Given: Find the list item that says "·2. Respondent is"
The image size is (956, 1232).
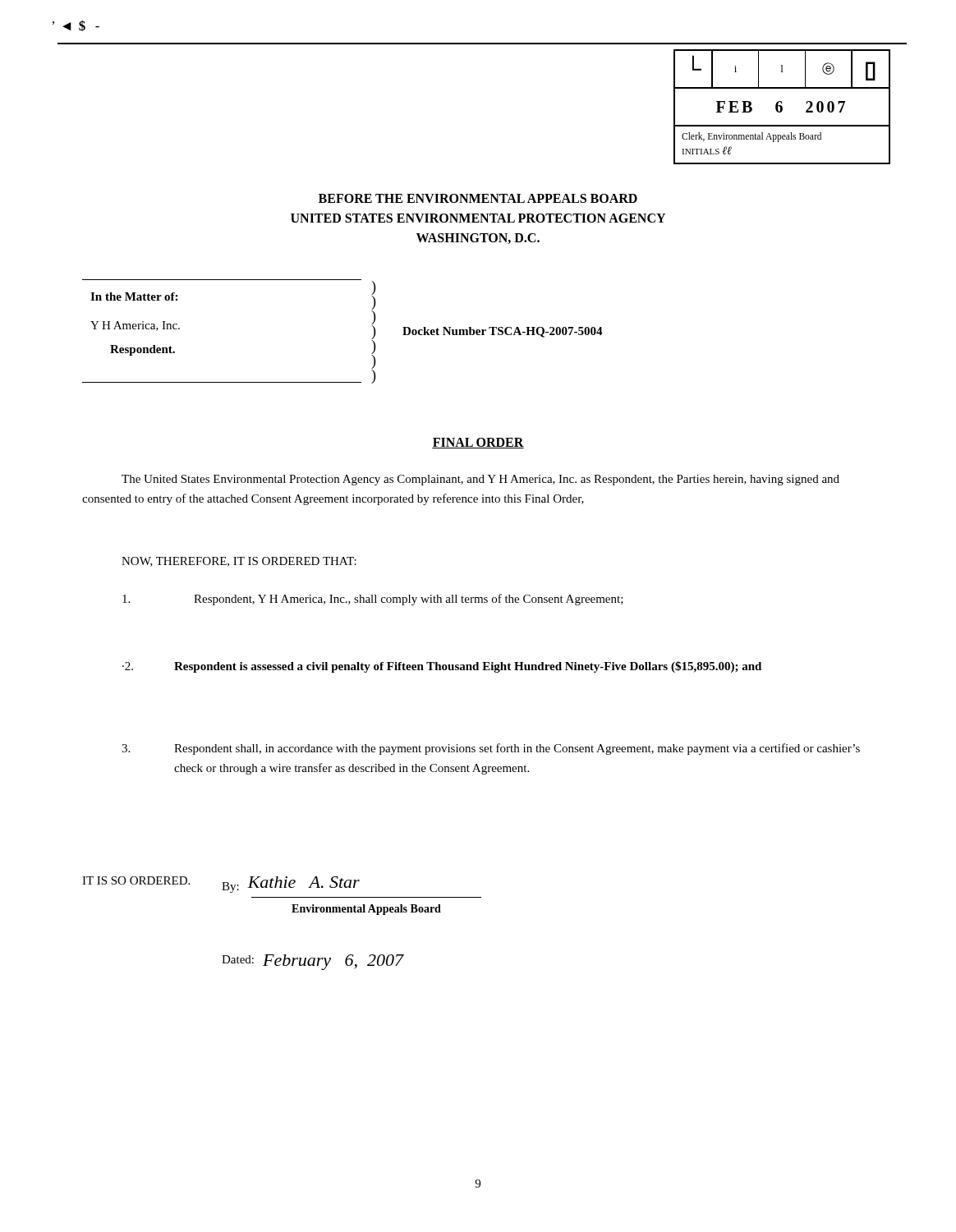Looking at the screenshot, I should point(422,667).
